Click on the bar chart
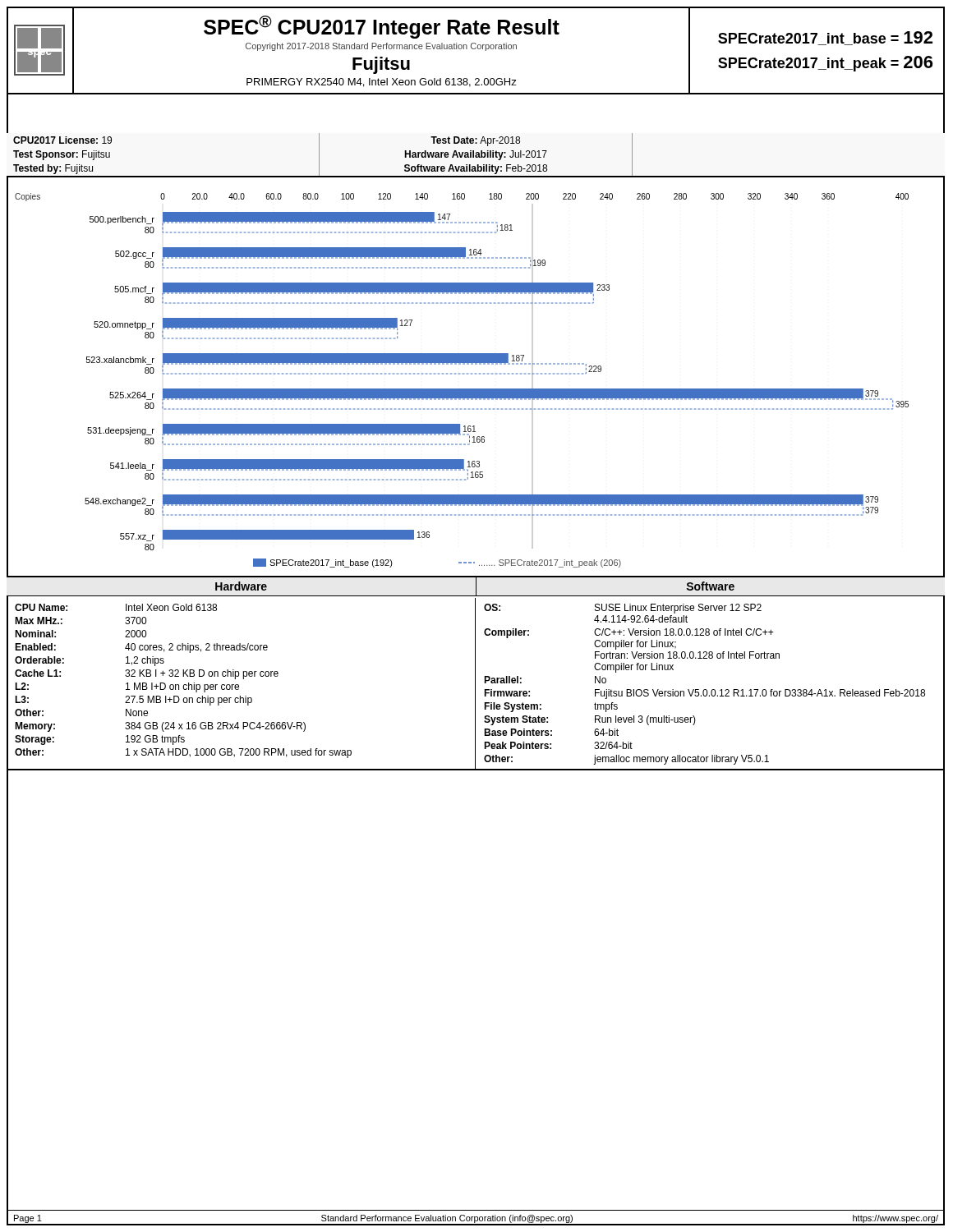Screen dimensions: 1232x953 476,376
